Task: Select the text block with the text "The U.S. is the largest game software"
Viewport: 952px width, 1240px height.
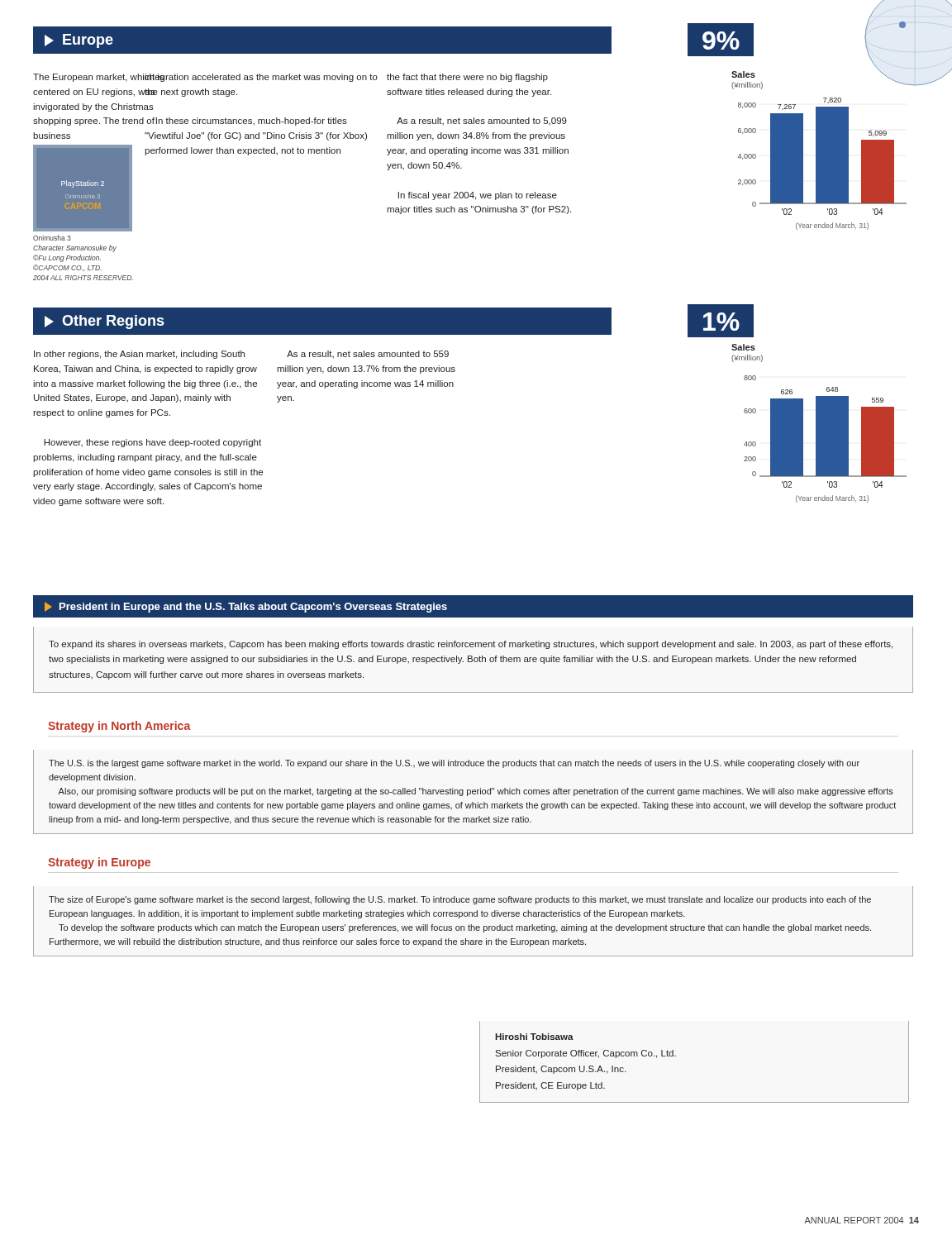Action: (472, 791)
